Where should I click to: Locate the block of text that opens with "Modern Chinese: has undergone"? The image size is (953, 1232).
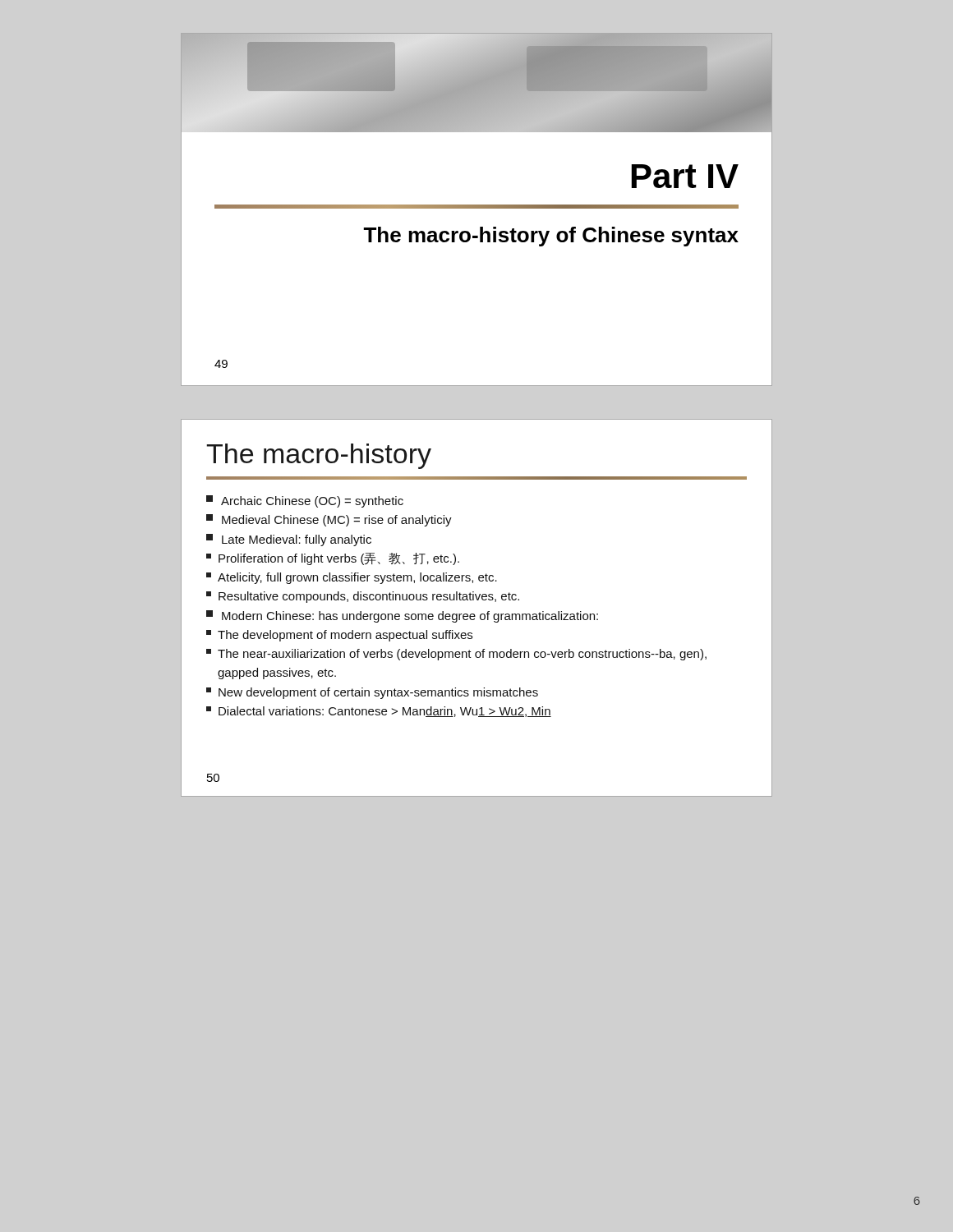(403, 615)
